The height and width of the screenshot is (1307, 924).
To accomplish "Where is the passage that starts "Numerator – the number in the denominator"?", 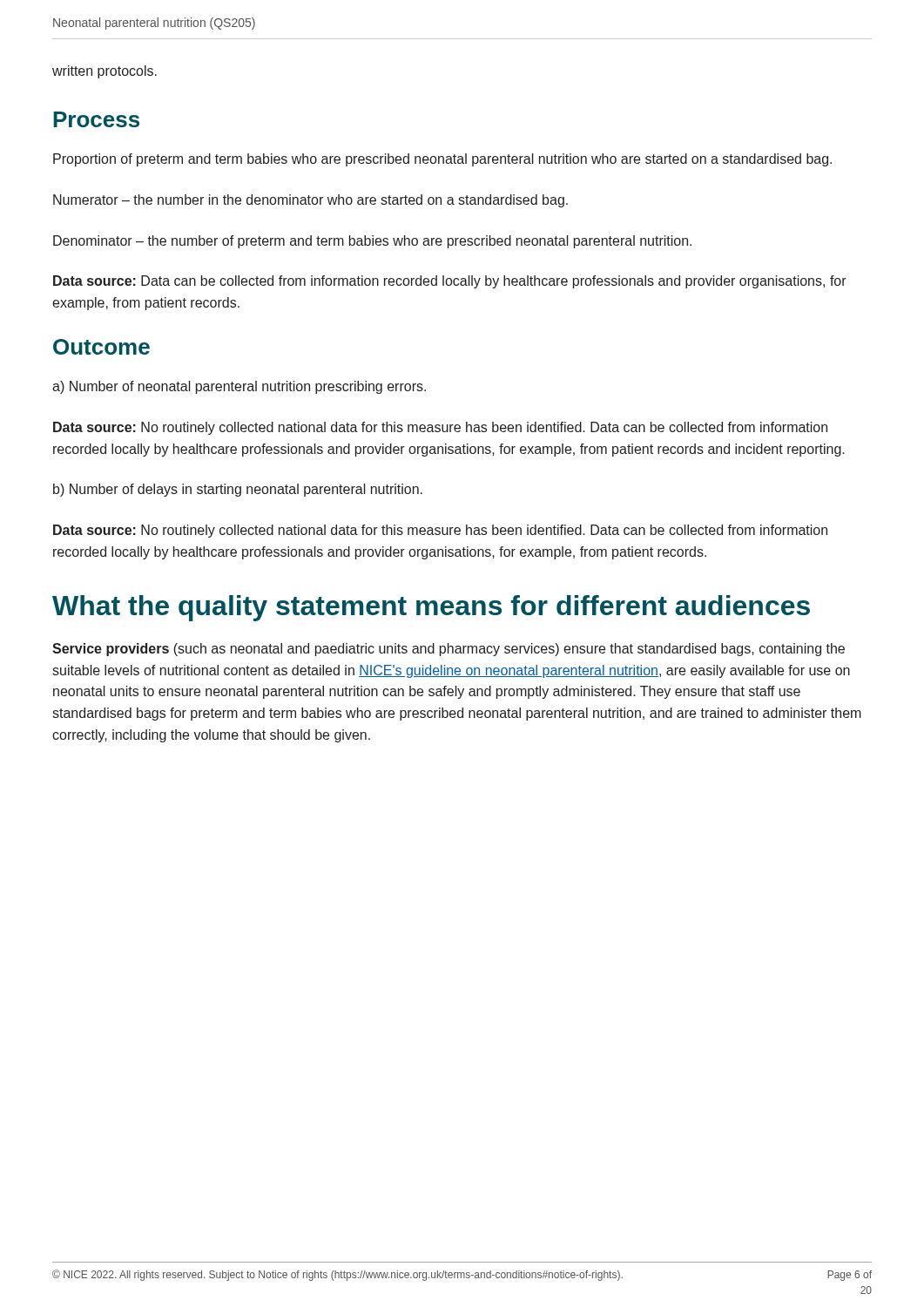I will 311,200.
